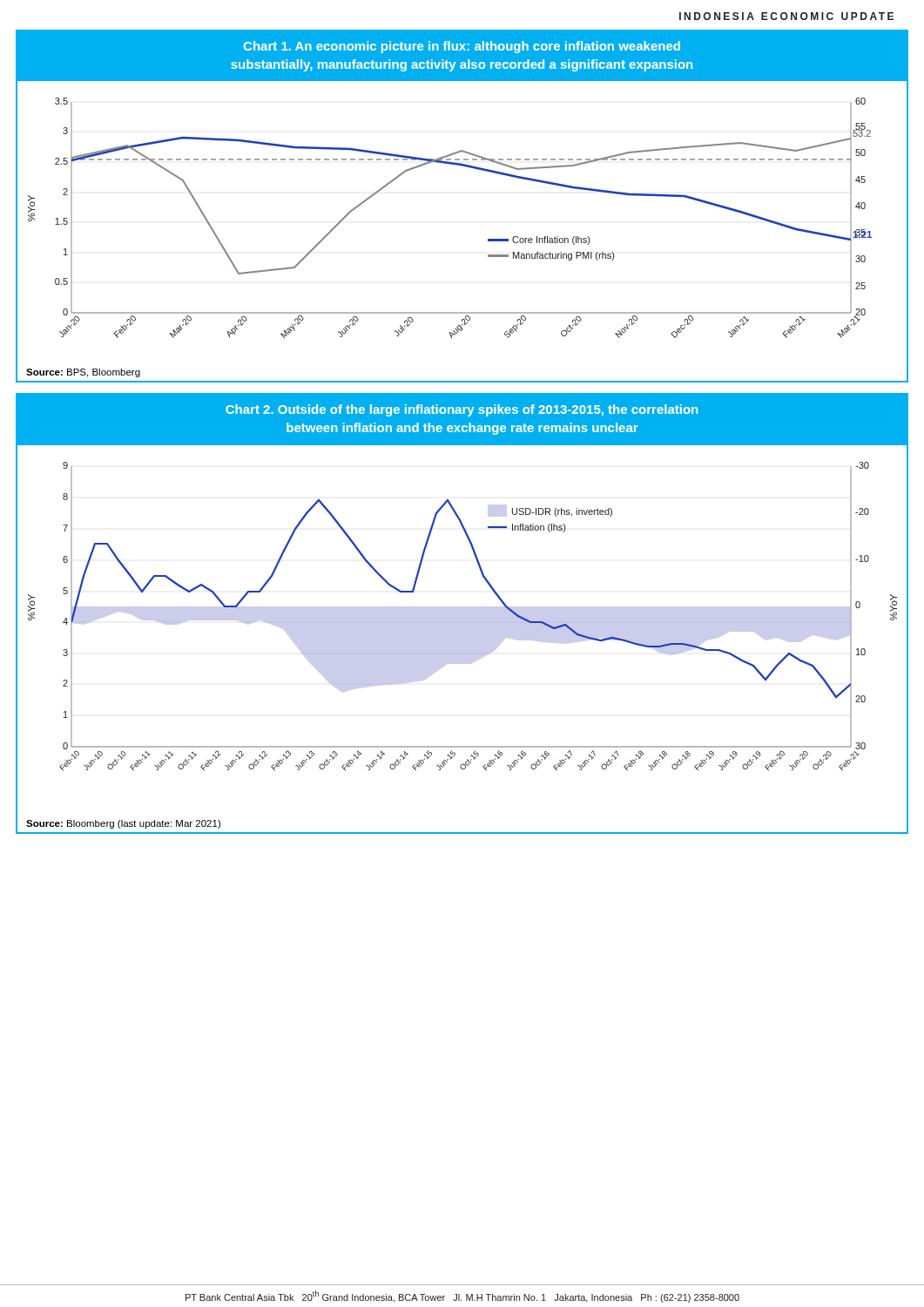Point to the text starting "Chart 2. Outside of"

tap(462, 418)
